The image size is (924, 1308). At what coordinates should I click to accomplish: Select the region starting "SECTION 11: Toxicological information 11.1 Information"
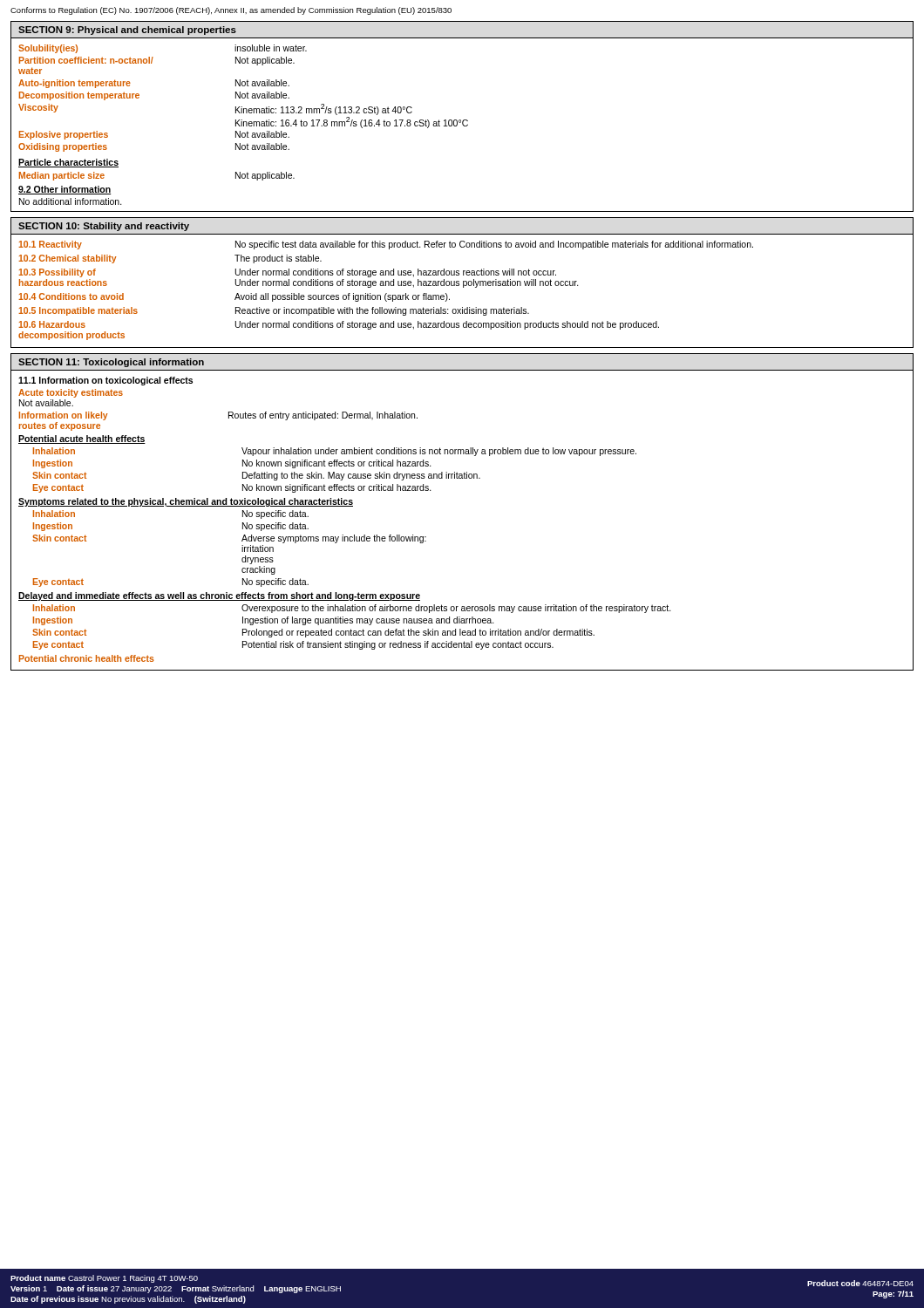click(462, 512)
